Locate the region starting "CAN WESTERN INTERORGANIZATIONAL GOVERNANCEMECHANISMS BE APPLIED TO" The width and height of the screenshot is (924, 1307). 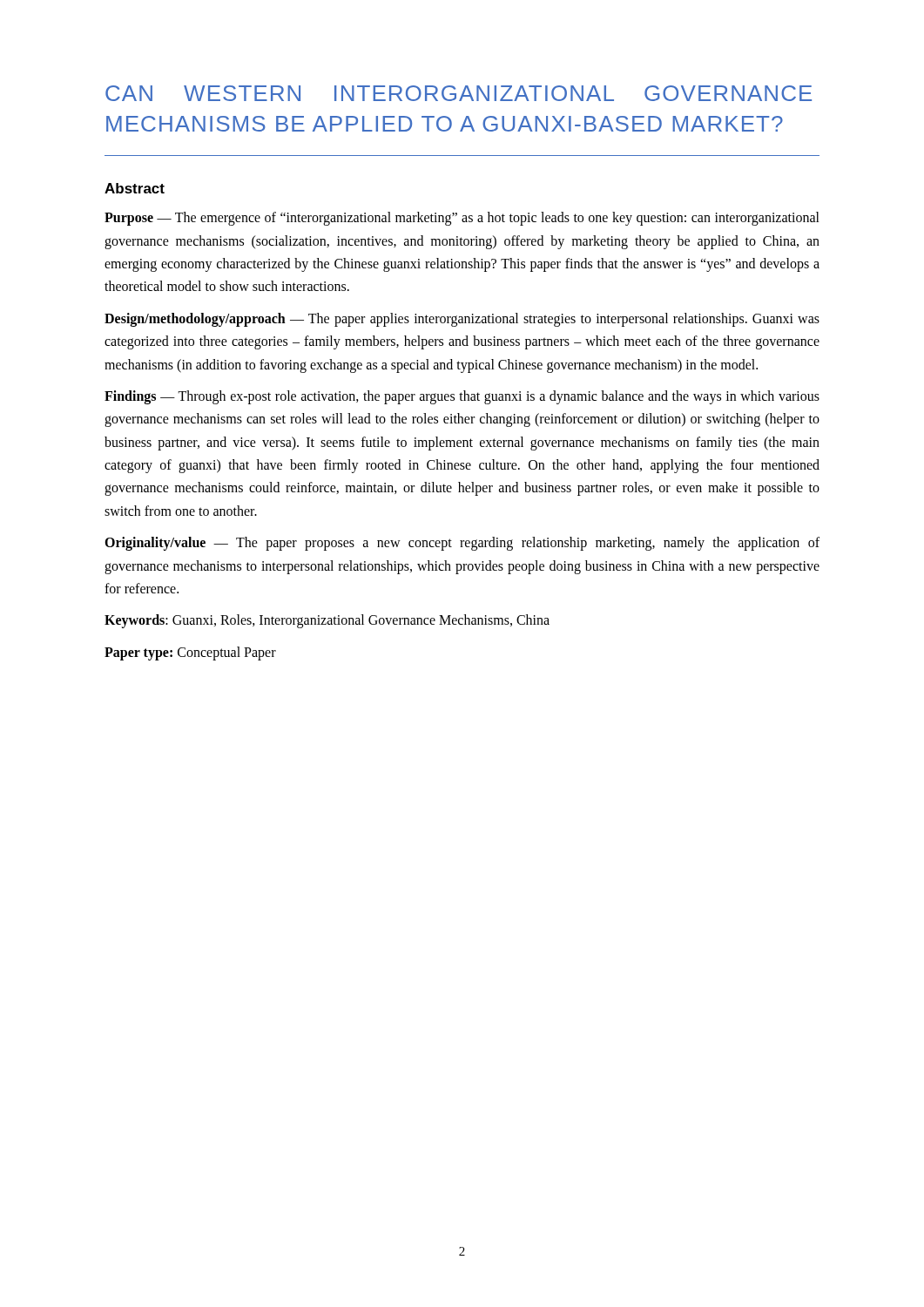tap(462, 117)
